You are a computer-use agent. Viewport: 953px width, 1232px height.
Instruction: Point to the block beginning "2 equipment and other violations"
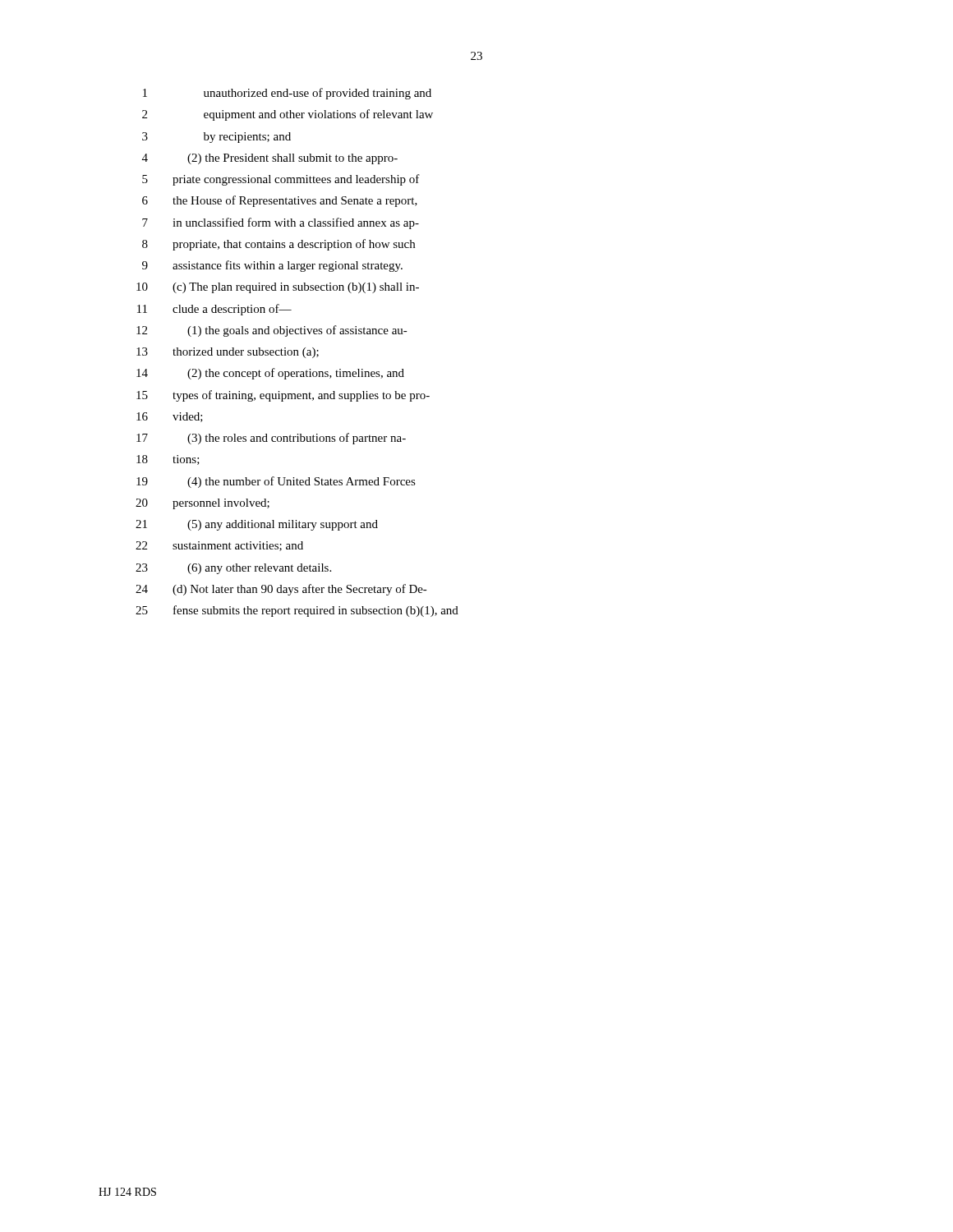[x=288, y=115]
